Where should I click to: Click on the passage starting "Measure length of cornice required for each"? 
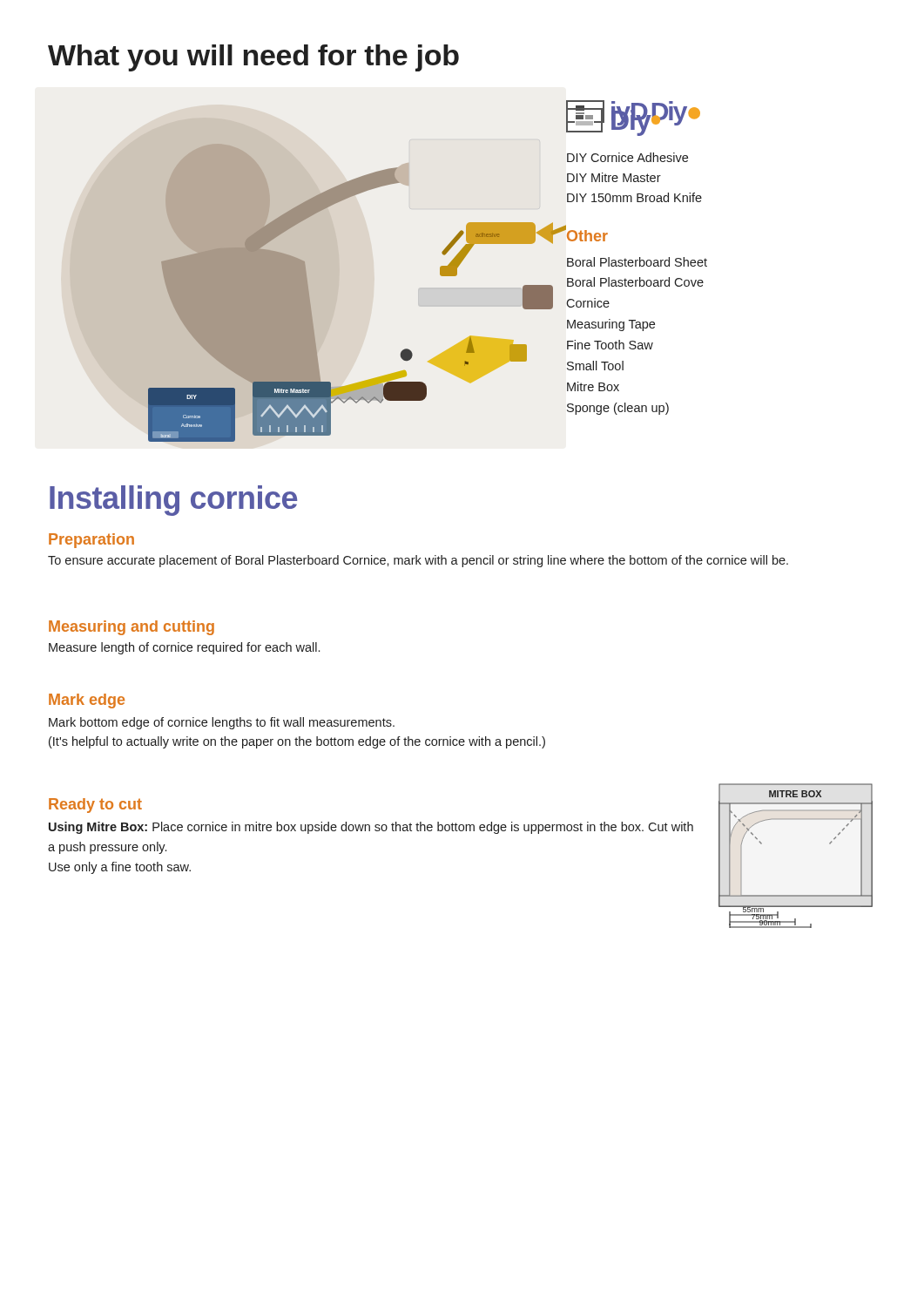tap(184, 647)
